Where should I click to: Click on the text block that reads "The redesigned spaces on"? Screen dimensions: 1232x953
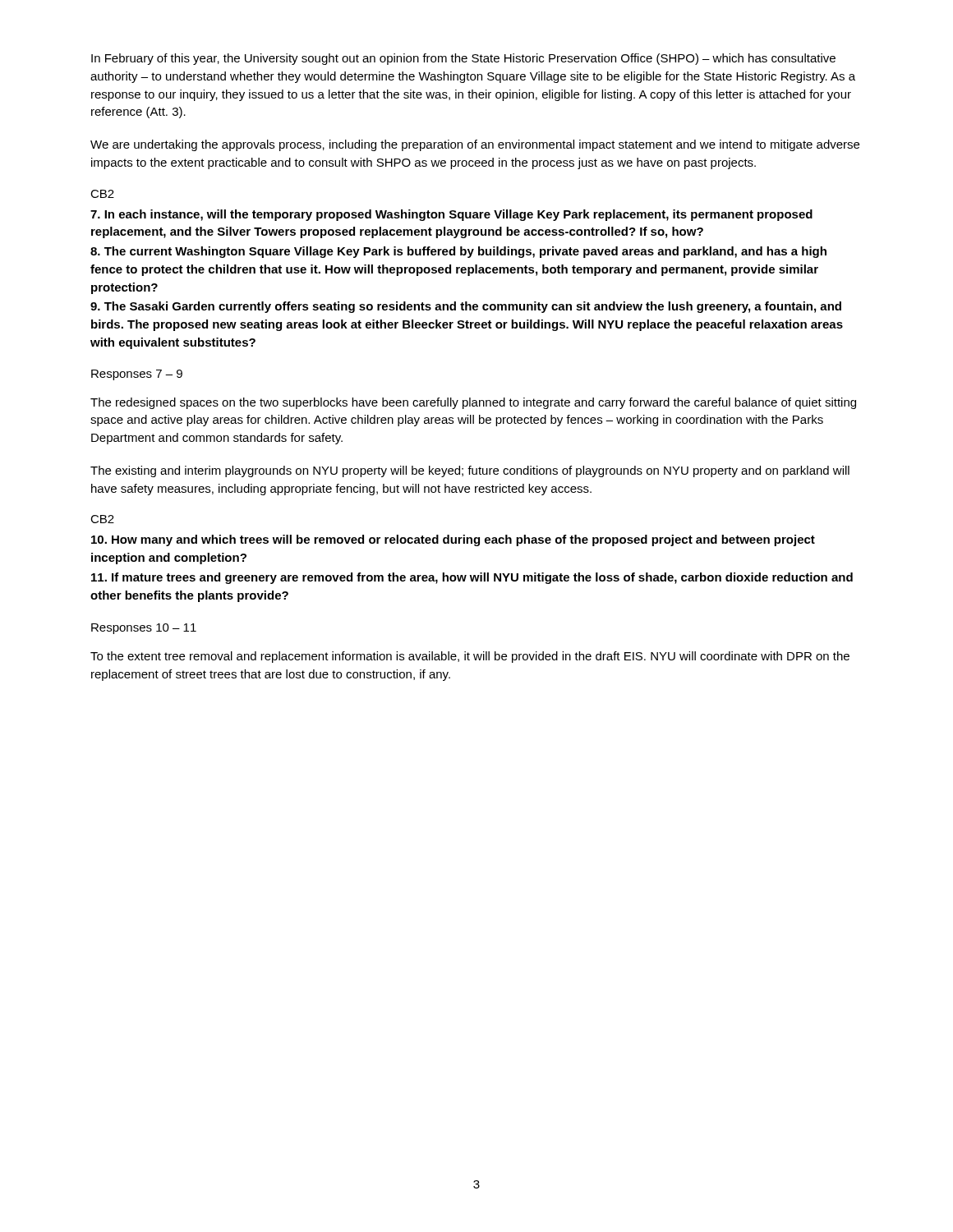coord(474,419)
